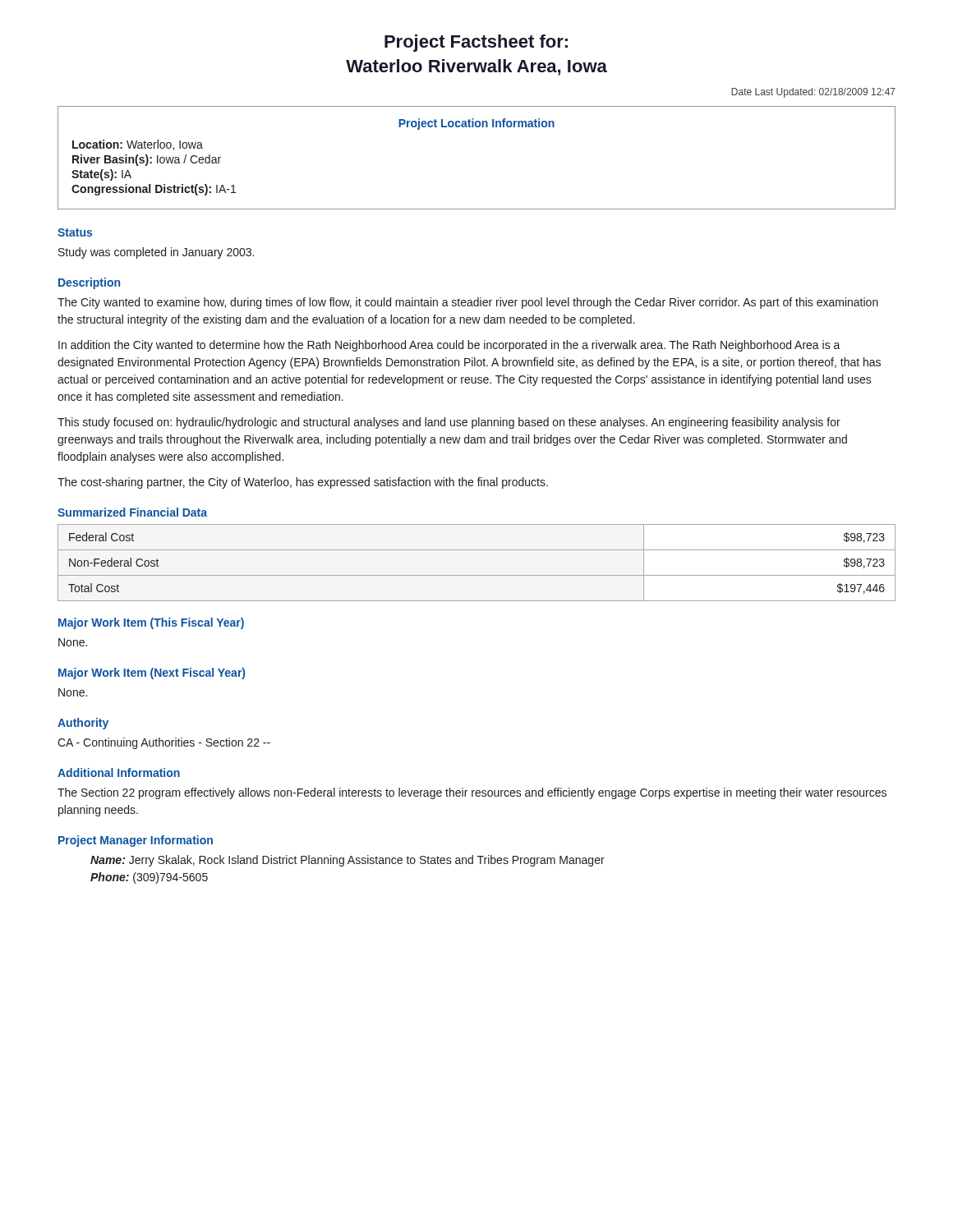Select the element starting "The cost-sharing partner, the"
The height and width of the screenshot is (1232, 953).
(x=303, y=482)
